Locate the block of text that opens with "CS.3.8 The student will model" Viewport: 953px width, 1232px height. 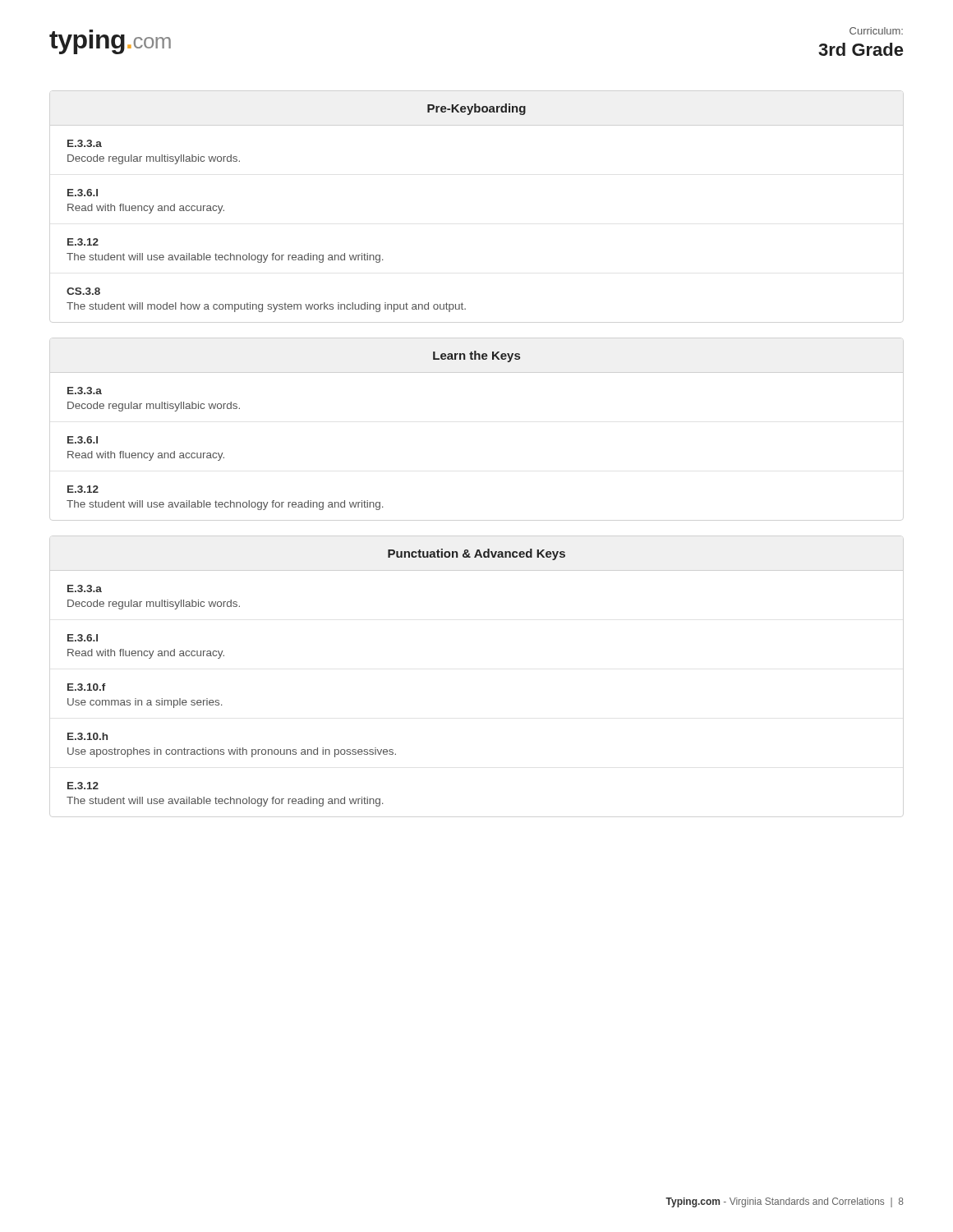(83, 291)
